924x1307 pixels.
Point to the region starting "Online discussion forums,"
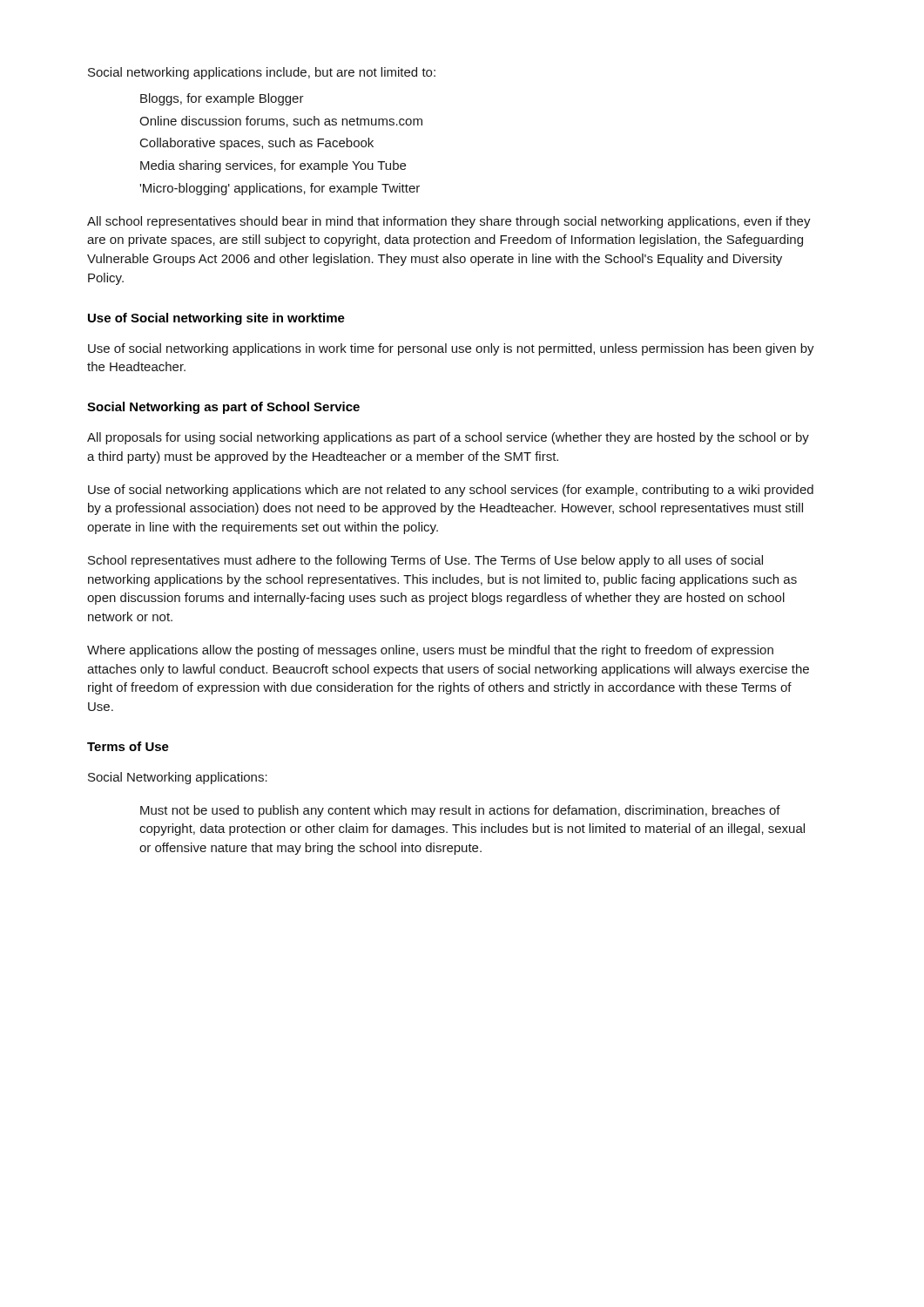pyautogui.click(x=281, y=120)
